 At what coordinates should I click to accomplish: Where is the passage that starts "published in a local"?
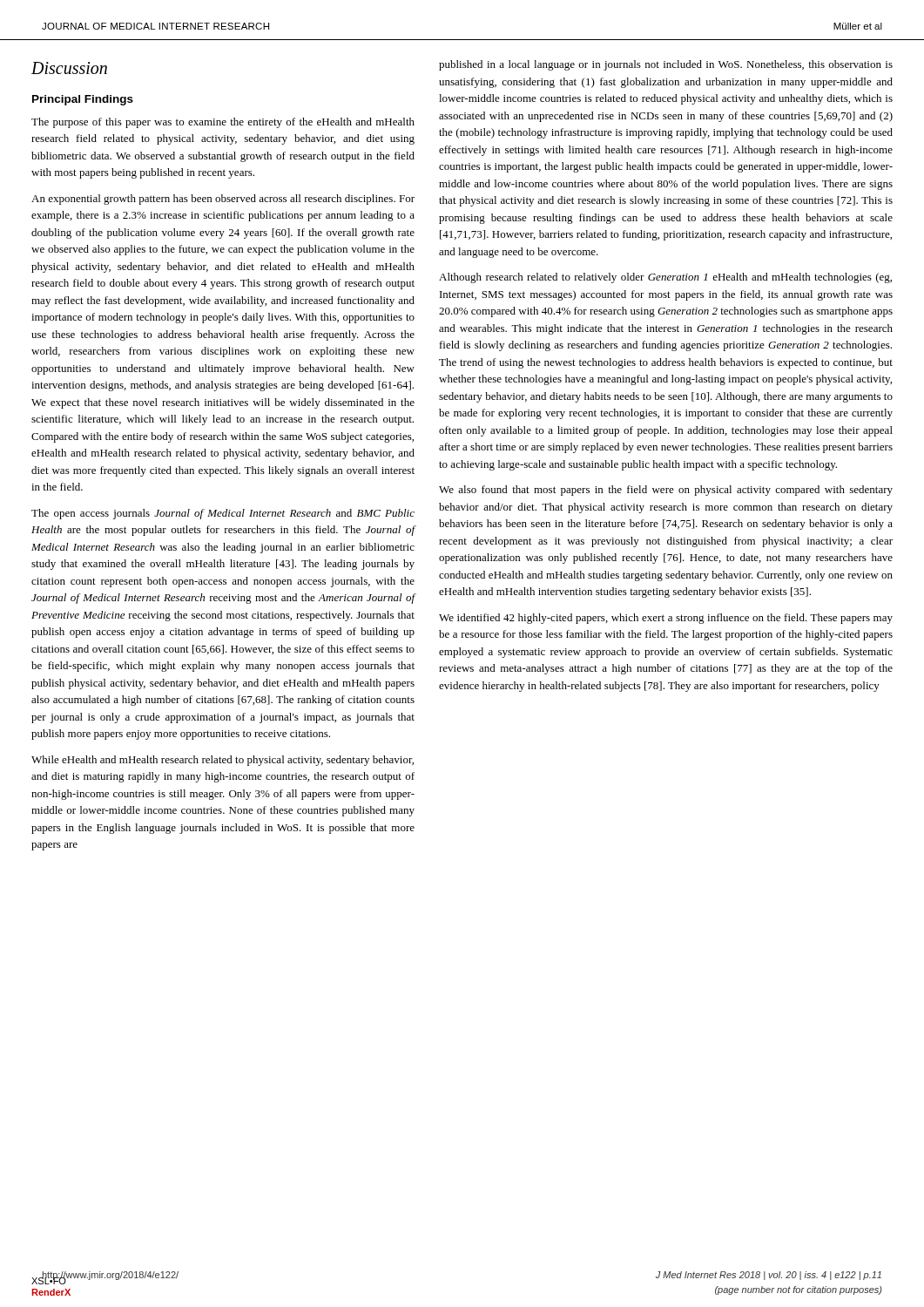point(666,157)
